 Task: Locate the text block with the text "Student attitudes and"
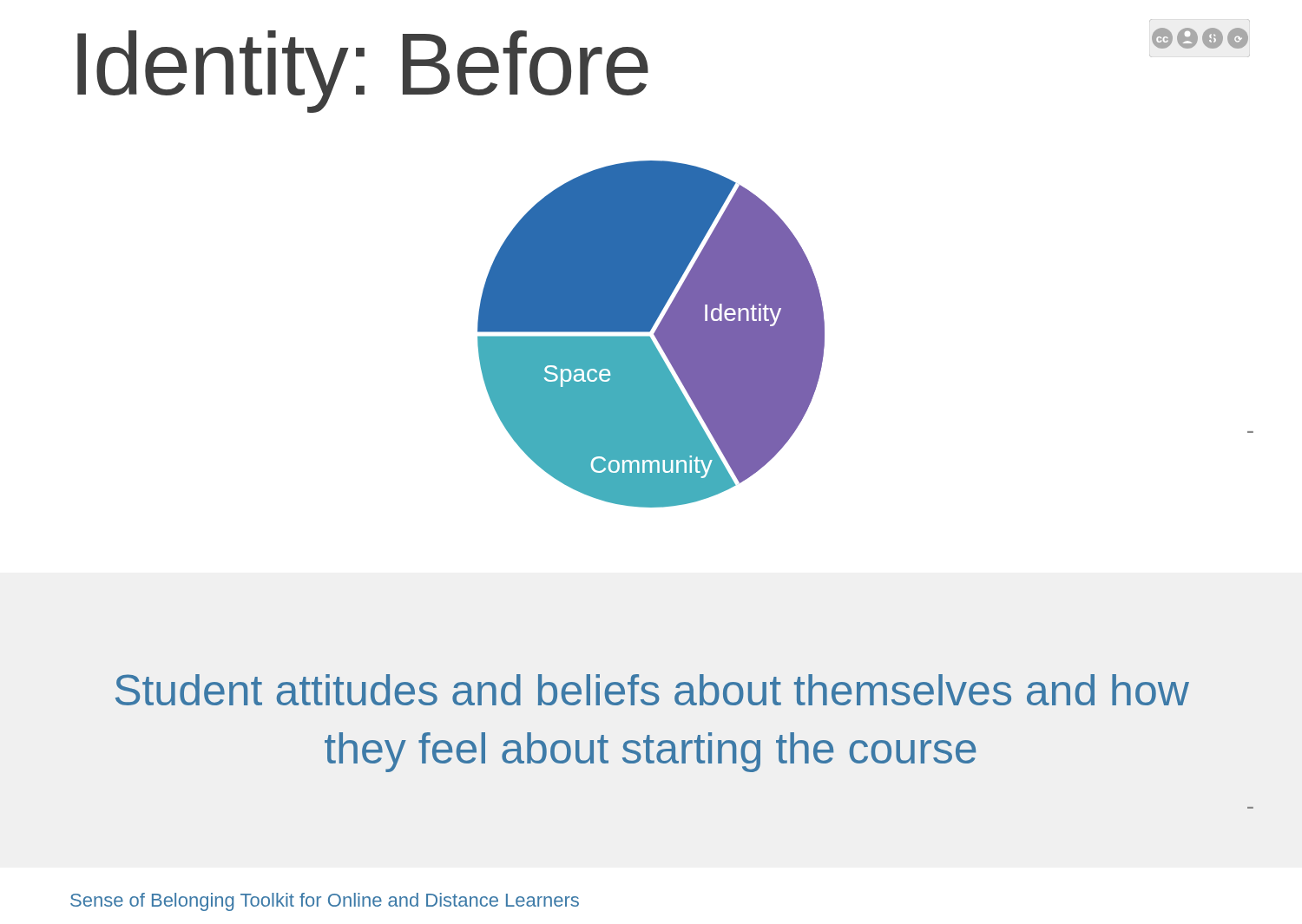651,720
